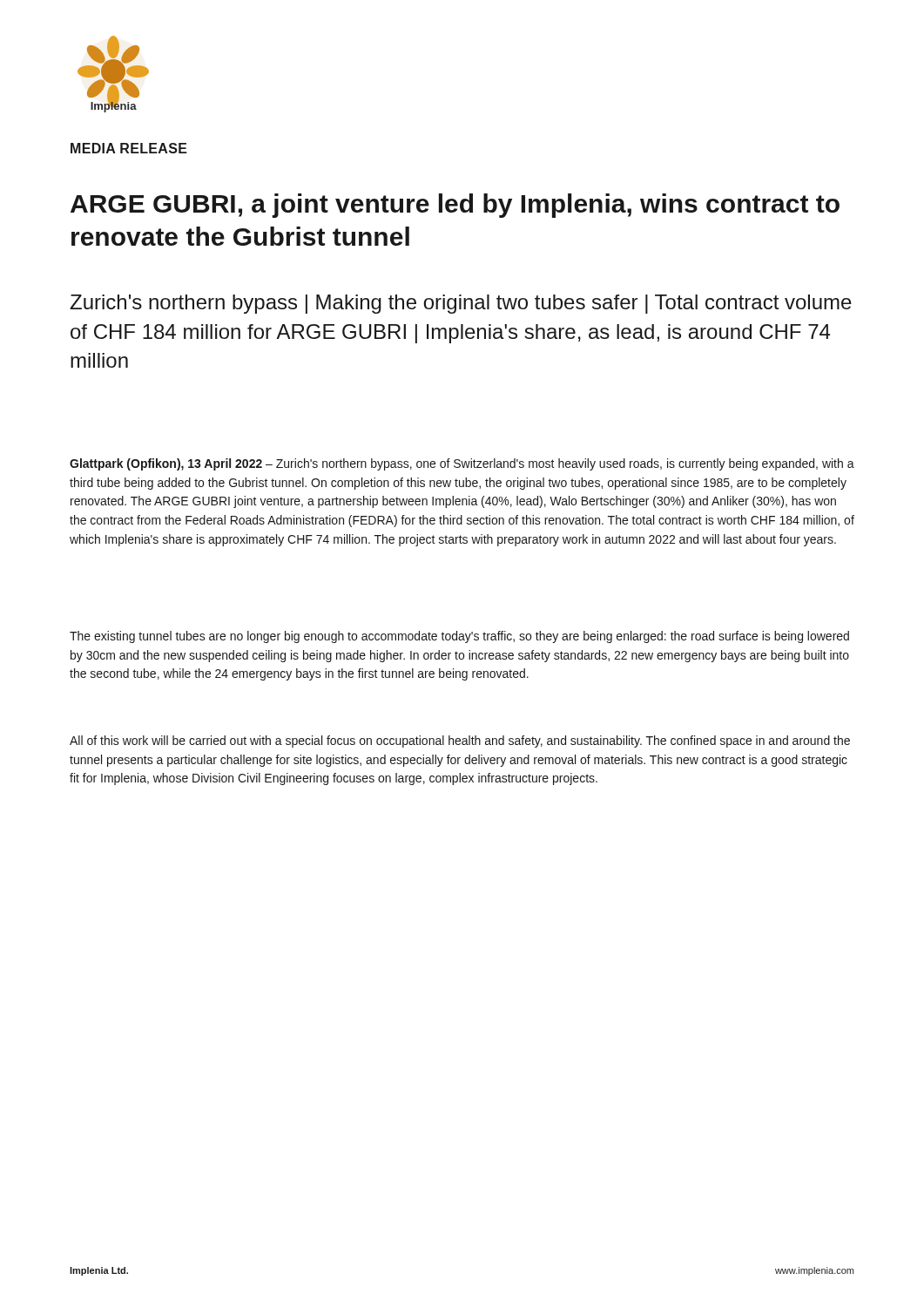Image resolution: width=924 pixels, height=1307 pixels.
Task: Find the text block containing "Zurich's northern bypass | Making the original two"
Action: pos(462,331)
